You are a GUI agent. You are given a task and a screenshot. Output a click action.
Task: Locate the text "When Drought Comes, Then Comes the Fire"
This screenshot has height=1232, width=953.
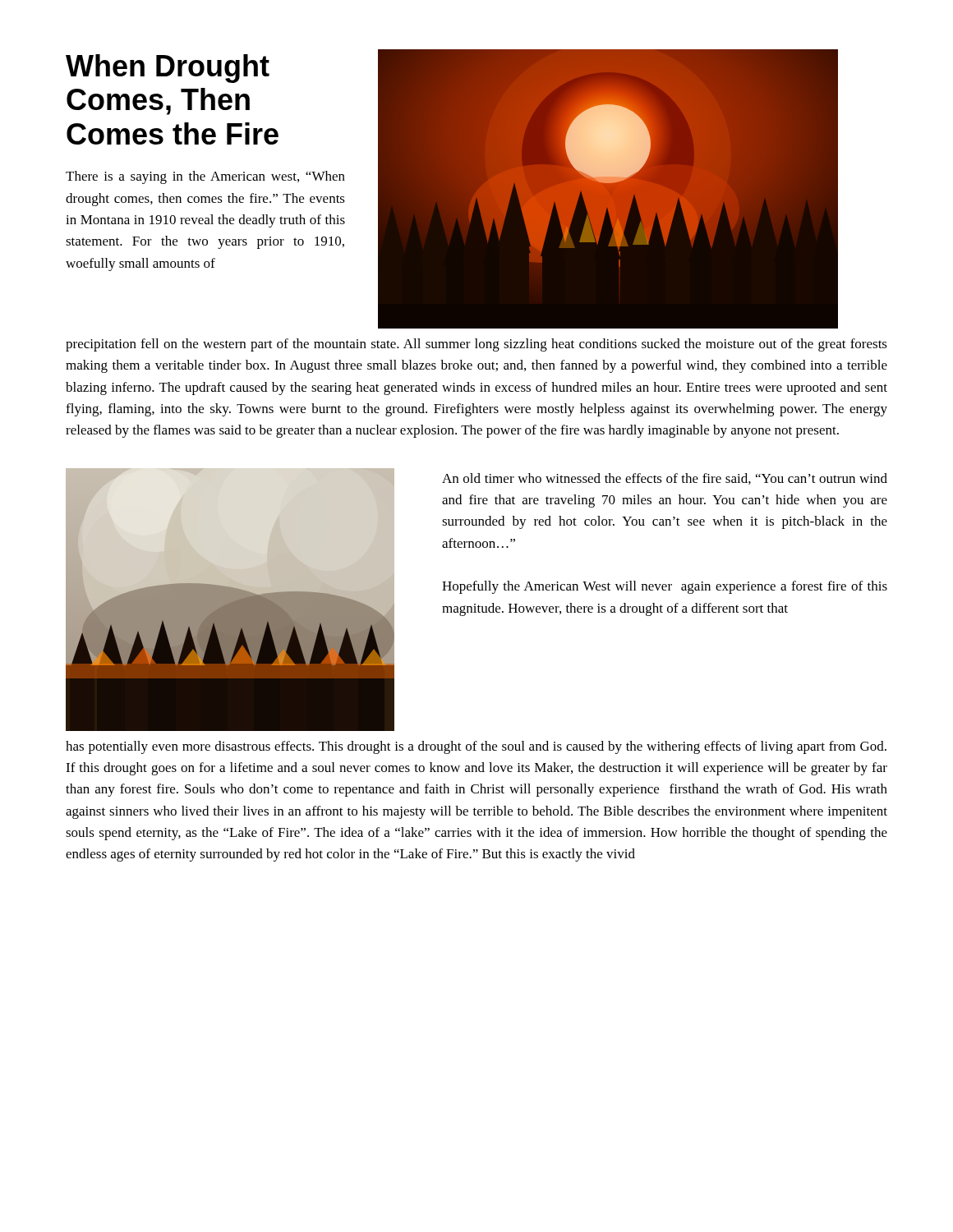click(205, 100)
